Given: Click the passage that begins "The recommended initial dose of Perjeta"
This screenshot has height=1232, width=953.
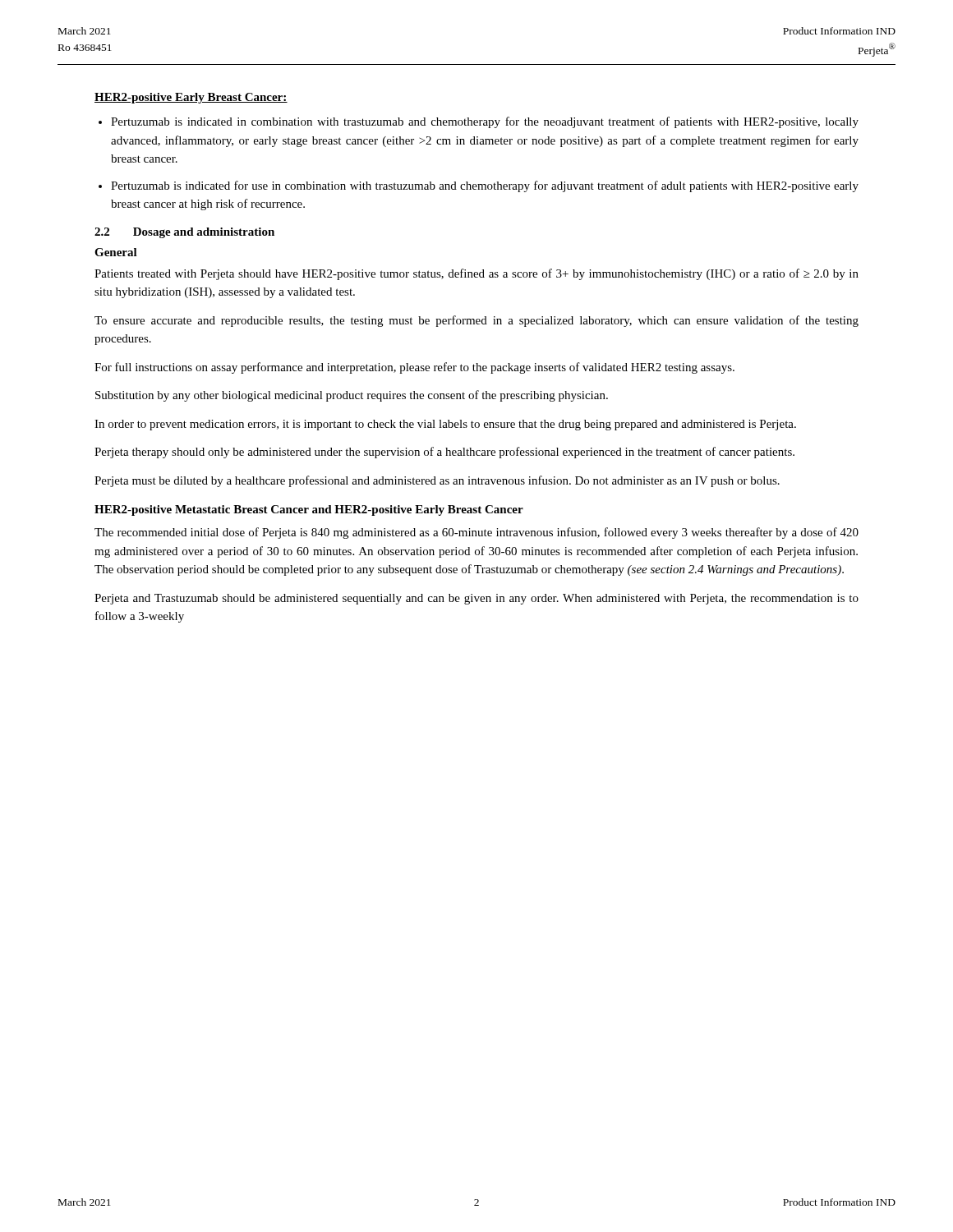Looking at the screenshot, I should (476, 551).
